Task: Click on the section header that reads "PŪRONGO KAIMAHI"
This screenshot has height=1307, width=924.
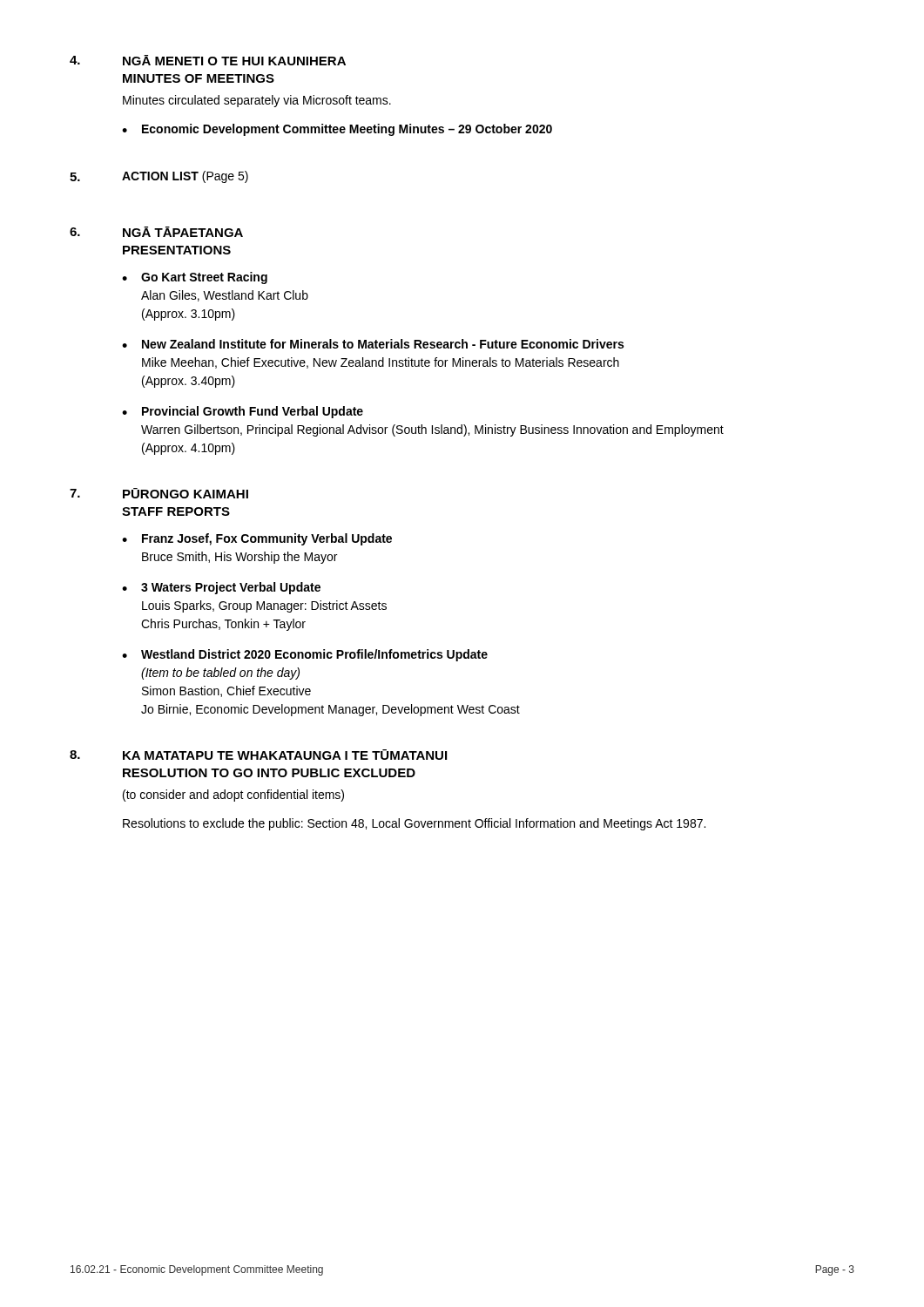Action: (x=185, y=494)
